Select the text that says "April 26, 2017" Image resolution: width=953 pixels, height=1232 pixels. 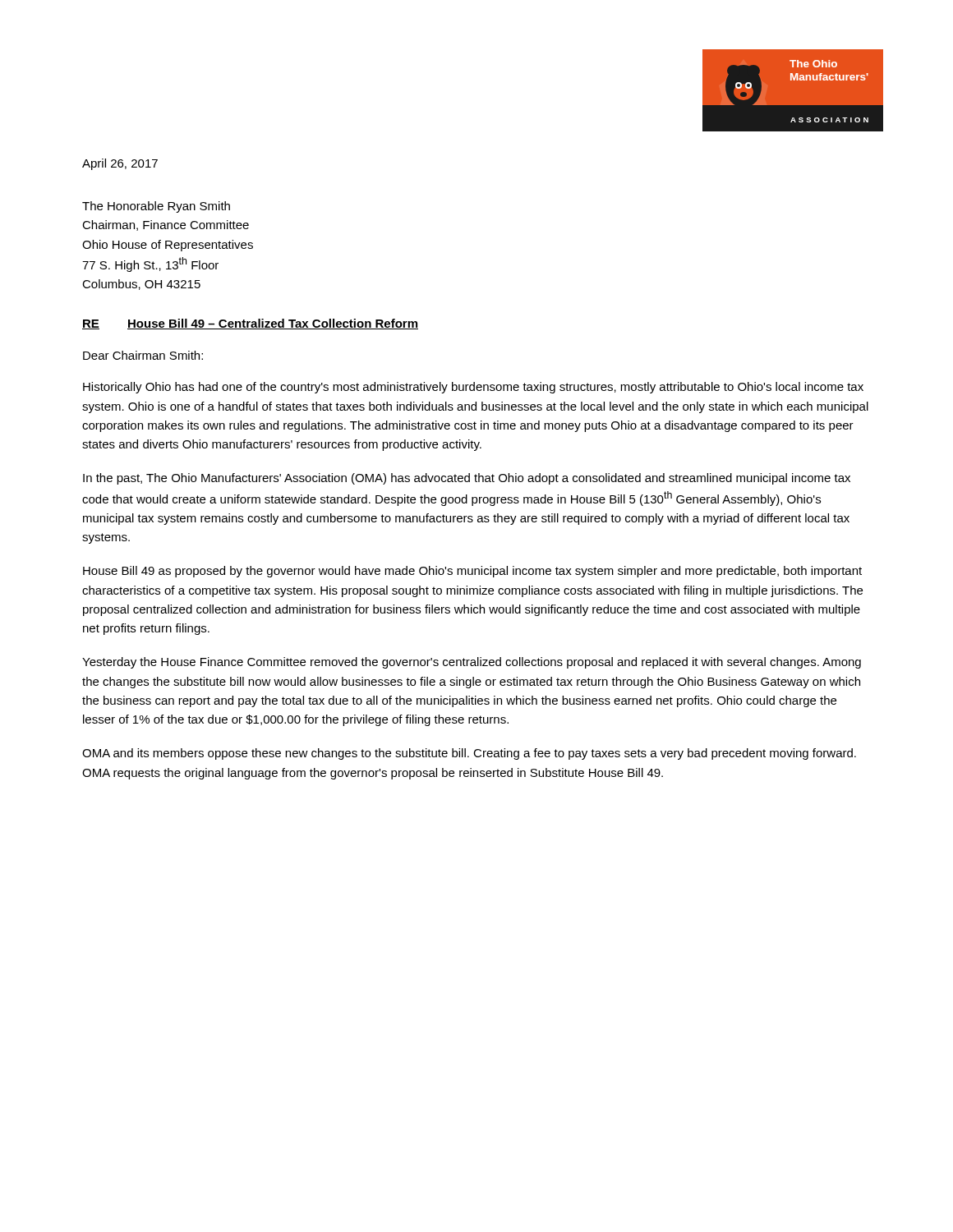point(120,163)
